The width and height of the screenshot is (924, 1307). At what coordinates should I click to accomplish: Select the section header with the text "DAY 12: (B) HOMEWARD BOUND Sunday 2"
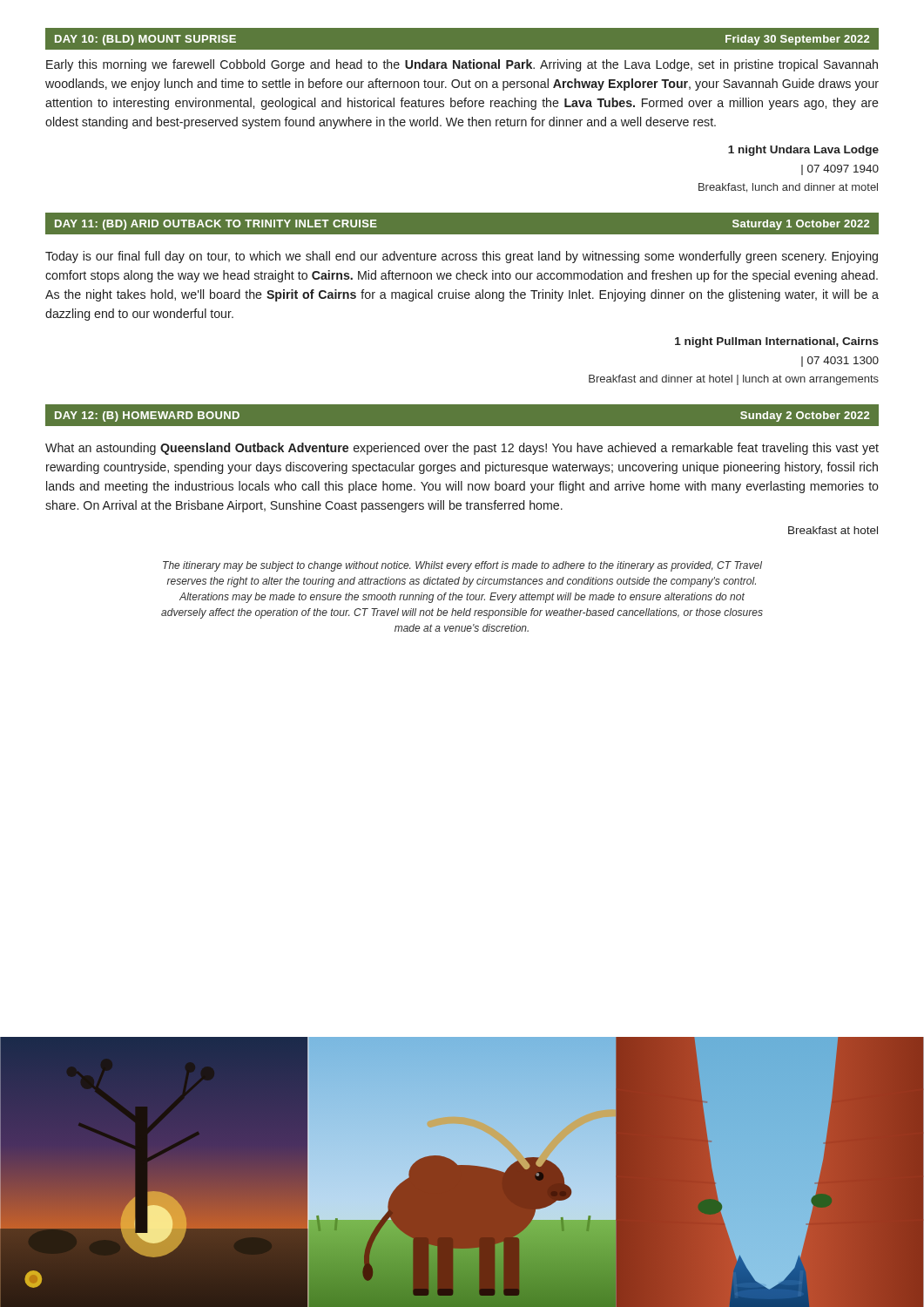coord(462,415)
